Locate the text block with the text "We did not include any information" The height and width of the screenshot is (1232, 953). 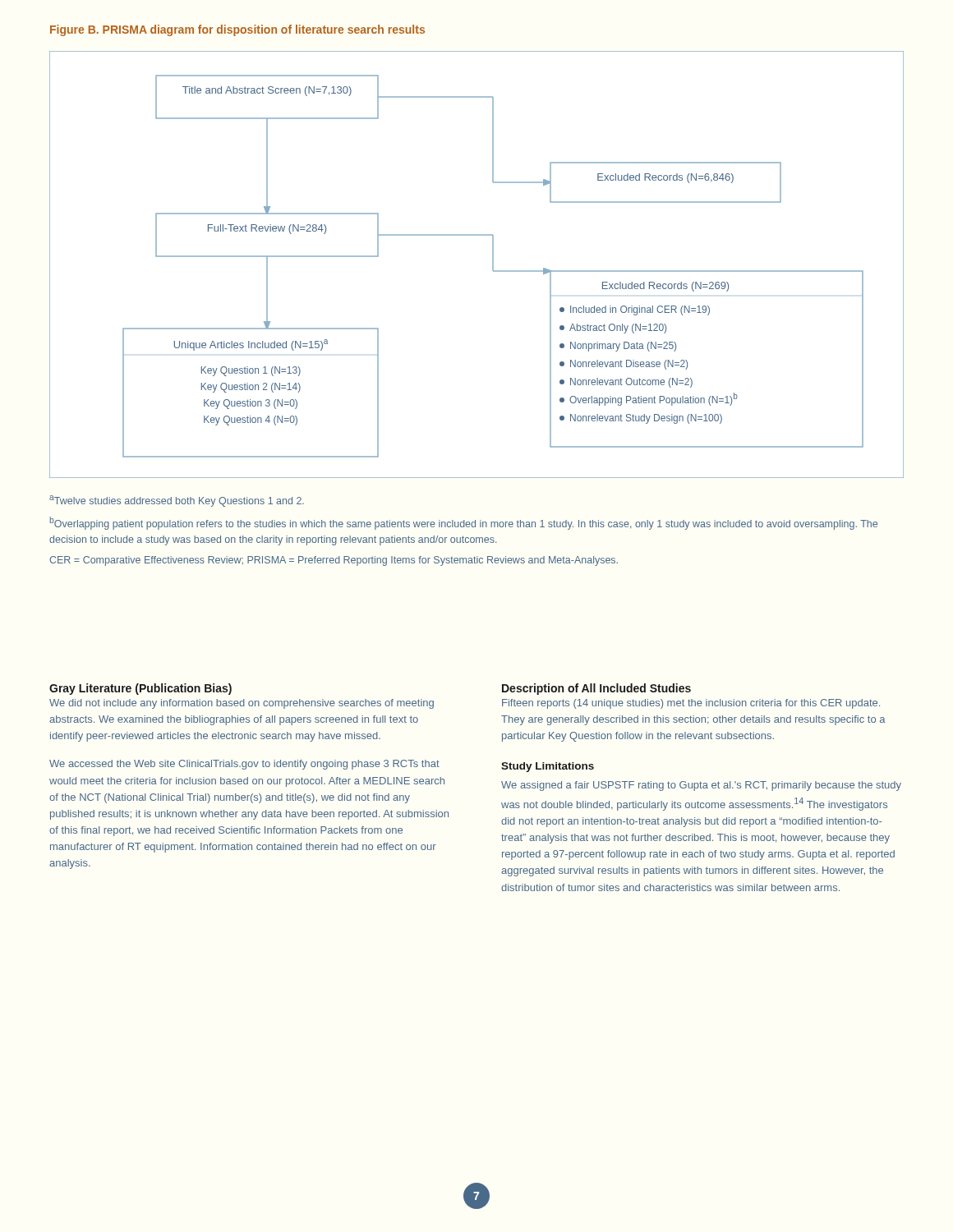(x=242, y=719)
